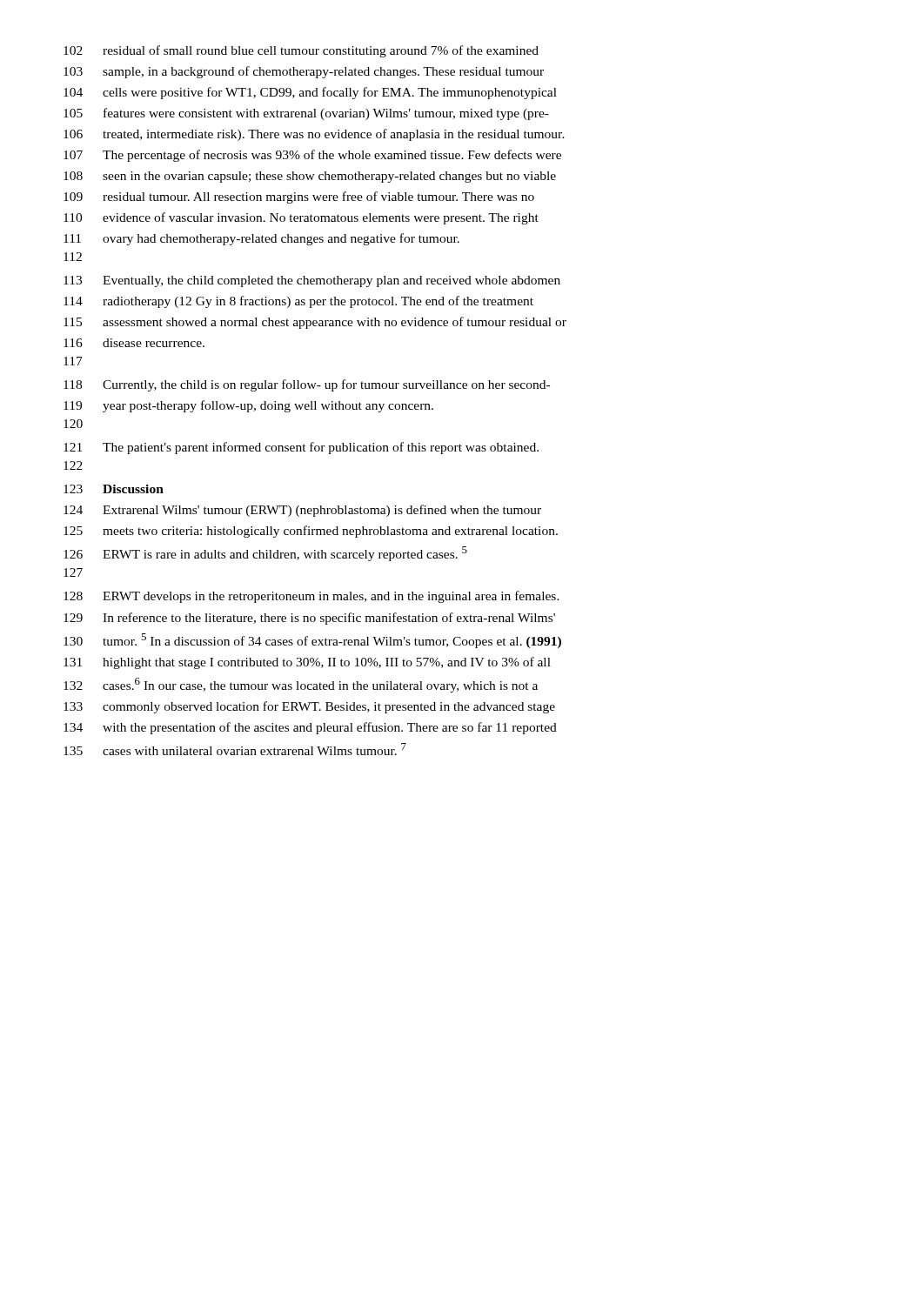The width and height of the screenshot is (924, 1305).
Task: Where is the passage that starts "102 residual of small round"?
Action: (462, 51)
